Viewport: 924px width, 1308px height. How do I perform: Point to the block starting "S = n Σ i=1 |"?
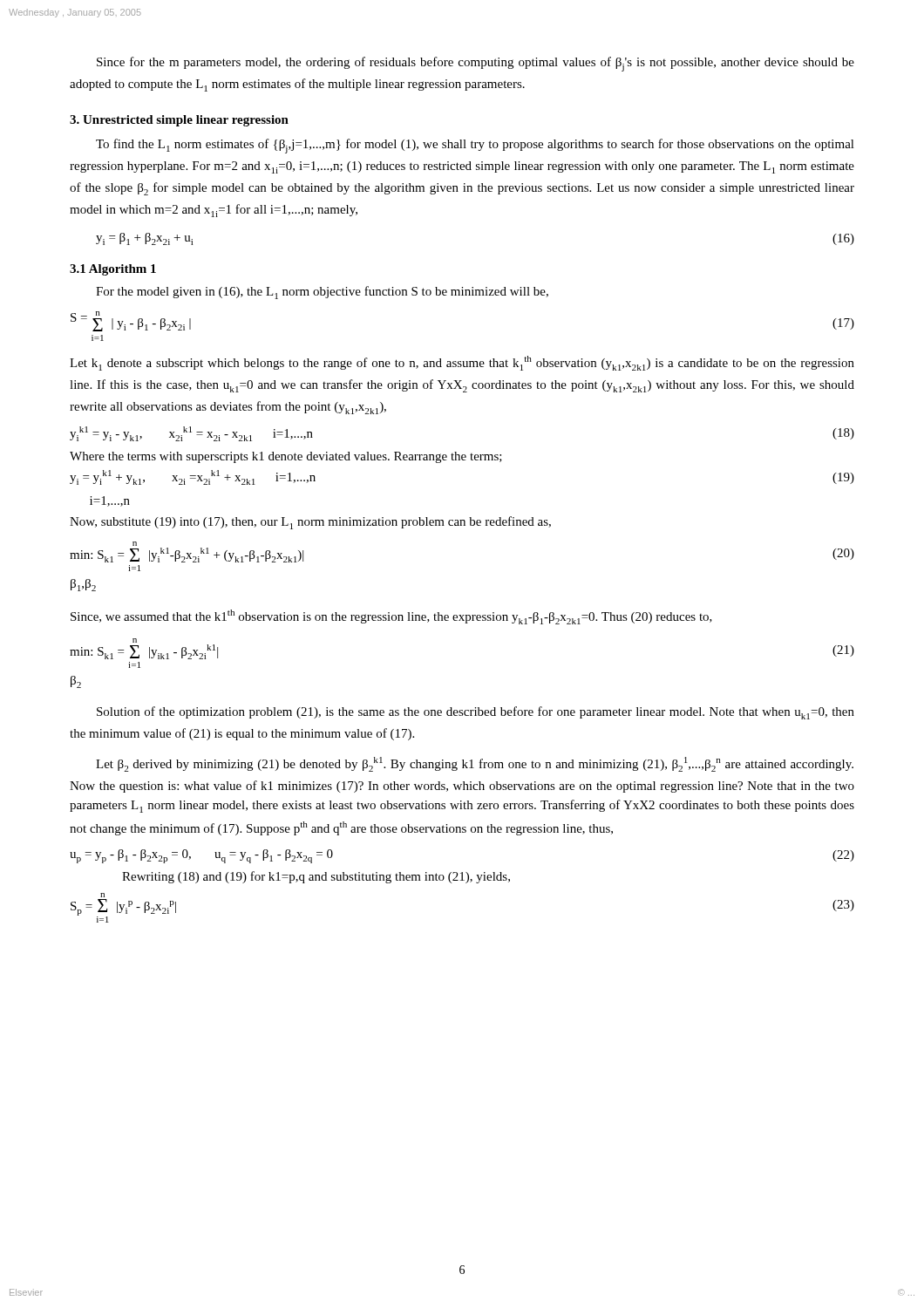[x=122, y=321]
